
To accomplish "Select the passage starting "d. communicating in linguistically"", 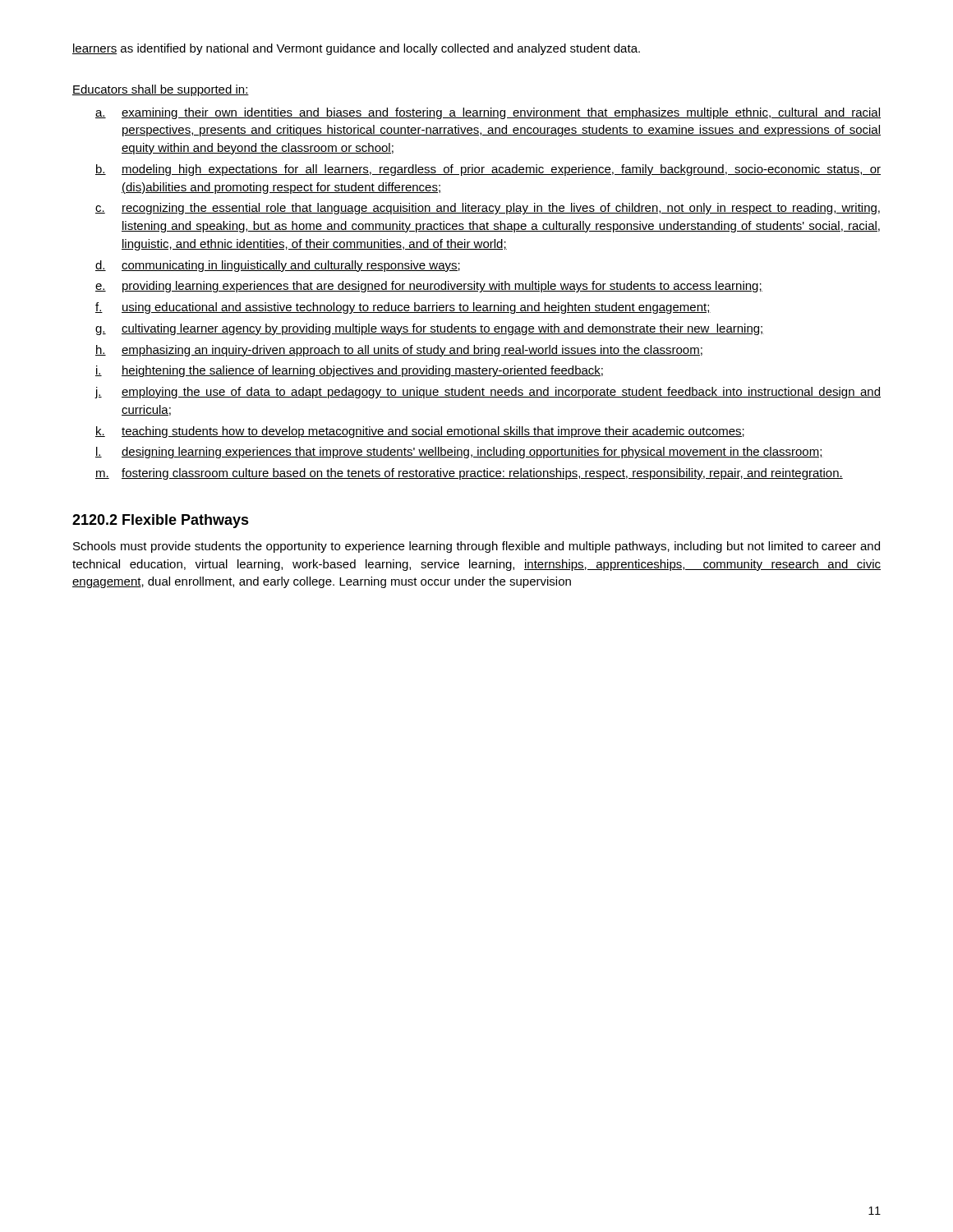I will (278, 266).
